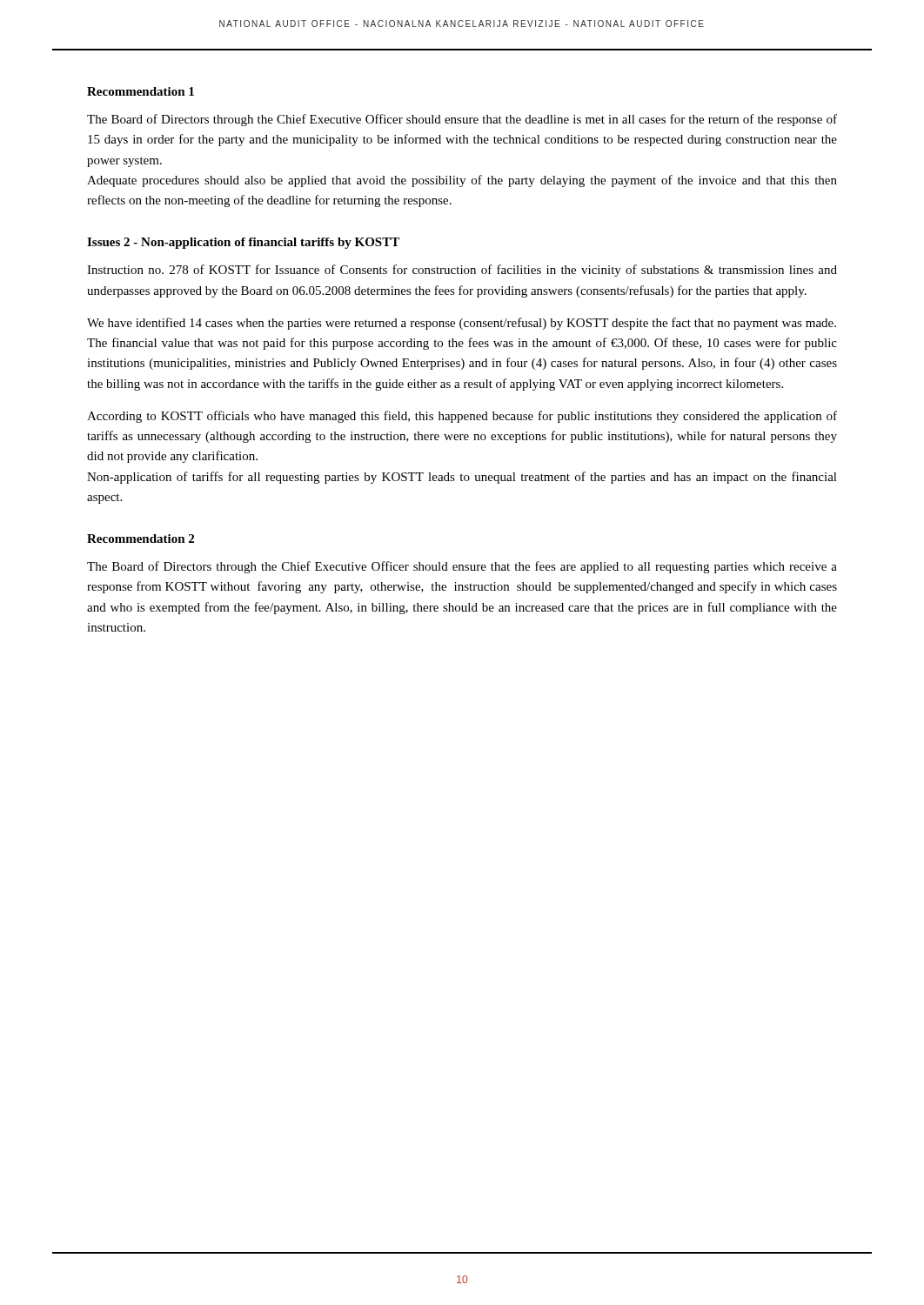Find "Recommendation 2" on this page
This screenshot has height=1305, width=924.
141,539
